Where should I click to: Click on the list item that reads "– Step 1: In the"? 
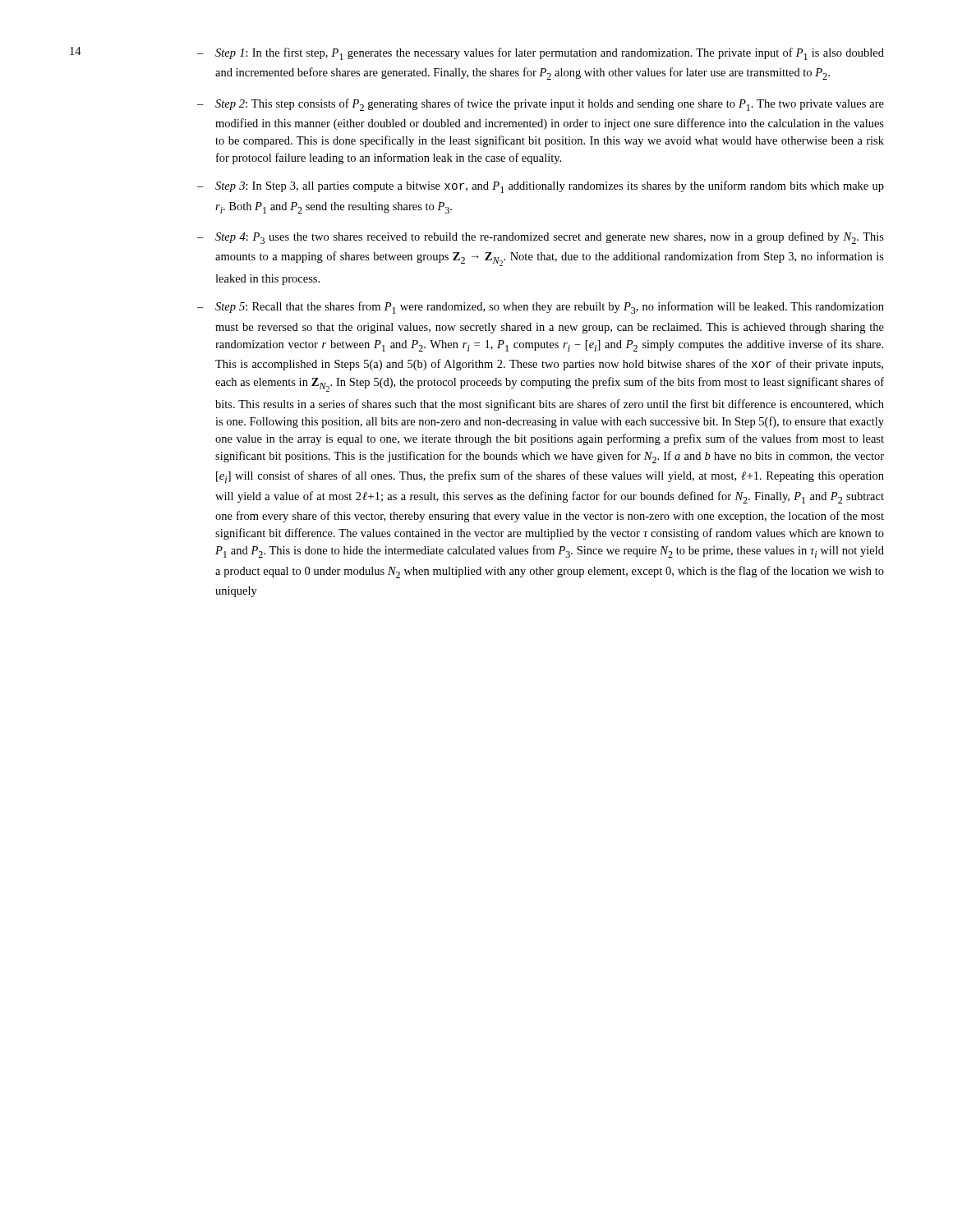click(x=541, y=64)
